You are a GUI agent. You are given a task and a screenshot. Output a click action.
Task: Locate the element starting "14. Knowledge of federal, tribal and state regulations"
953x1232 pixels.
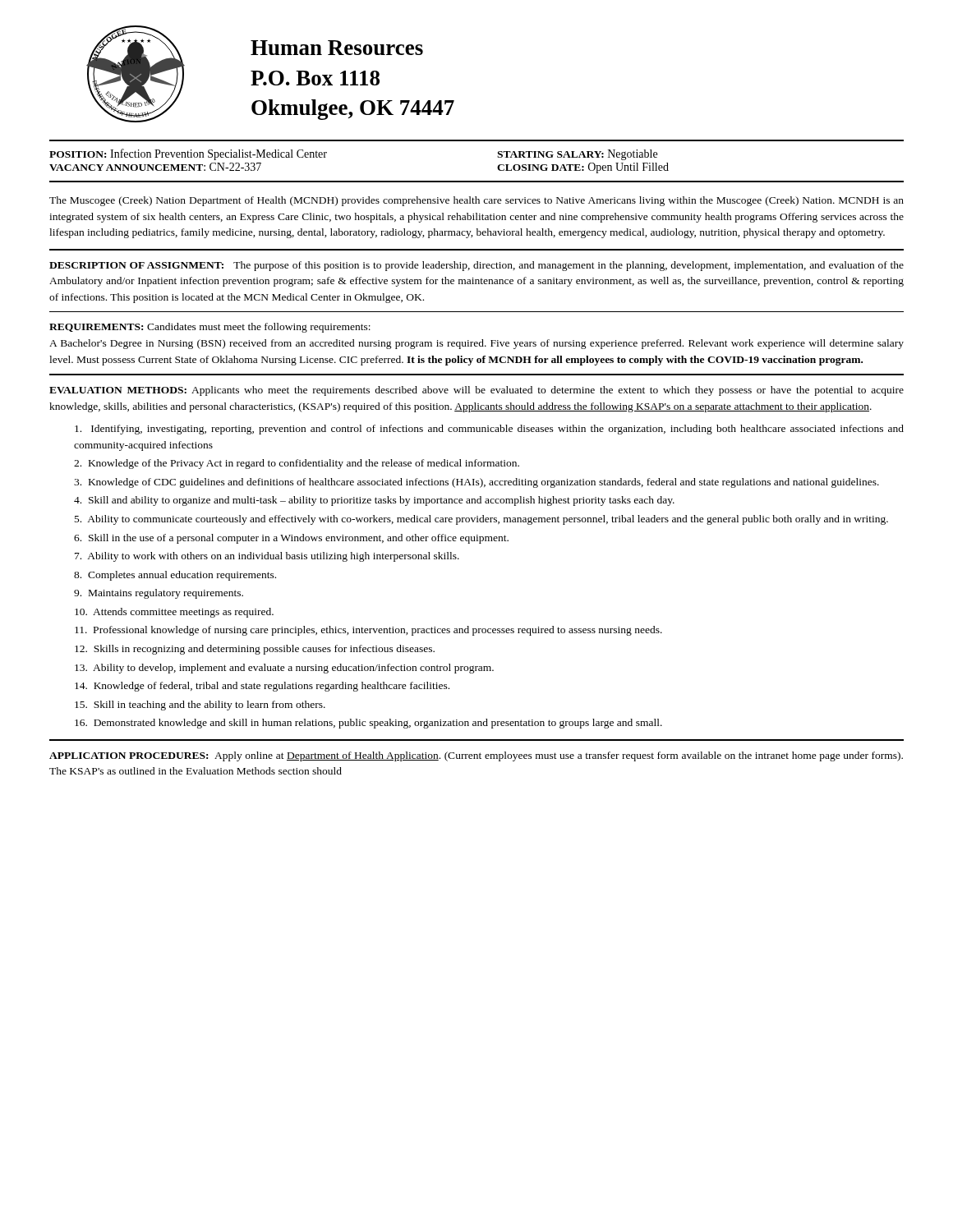262,685
